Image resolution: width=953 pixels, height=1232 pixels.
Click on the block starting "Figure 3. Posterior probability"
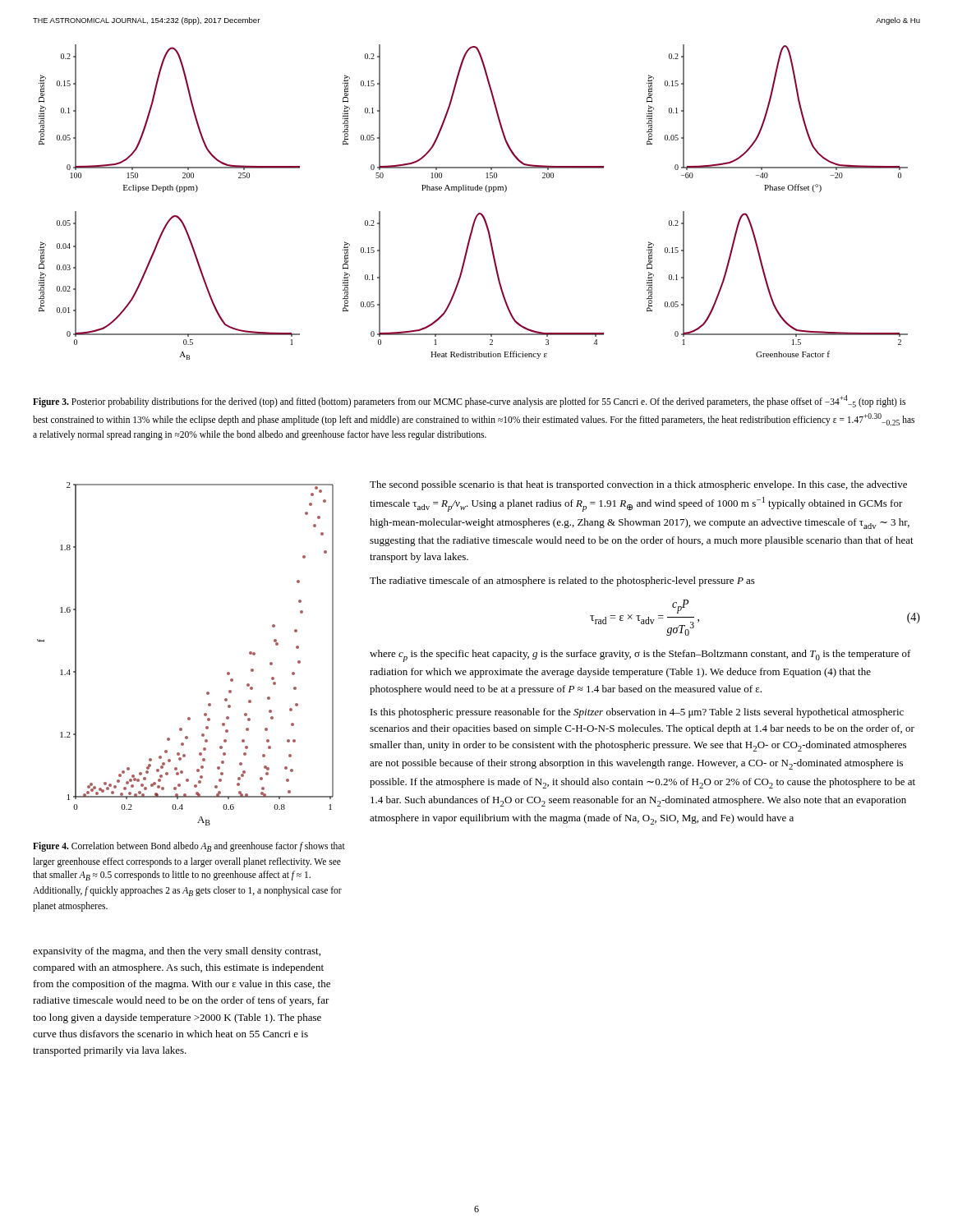474,417
